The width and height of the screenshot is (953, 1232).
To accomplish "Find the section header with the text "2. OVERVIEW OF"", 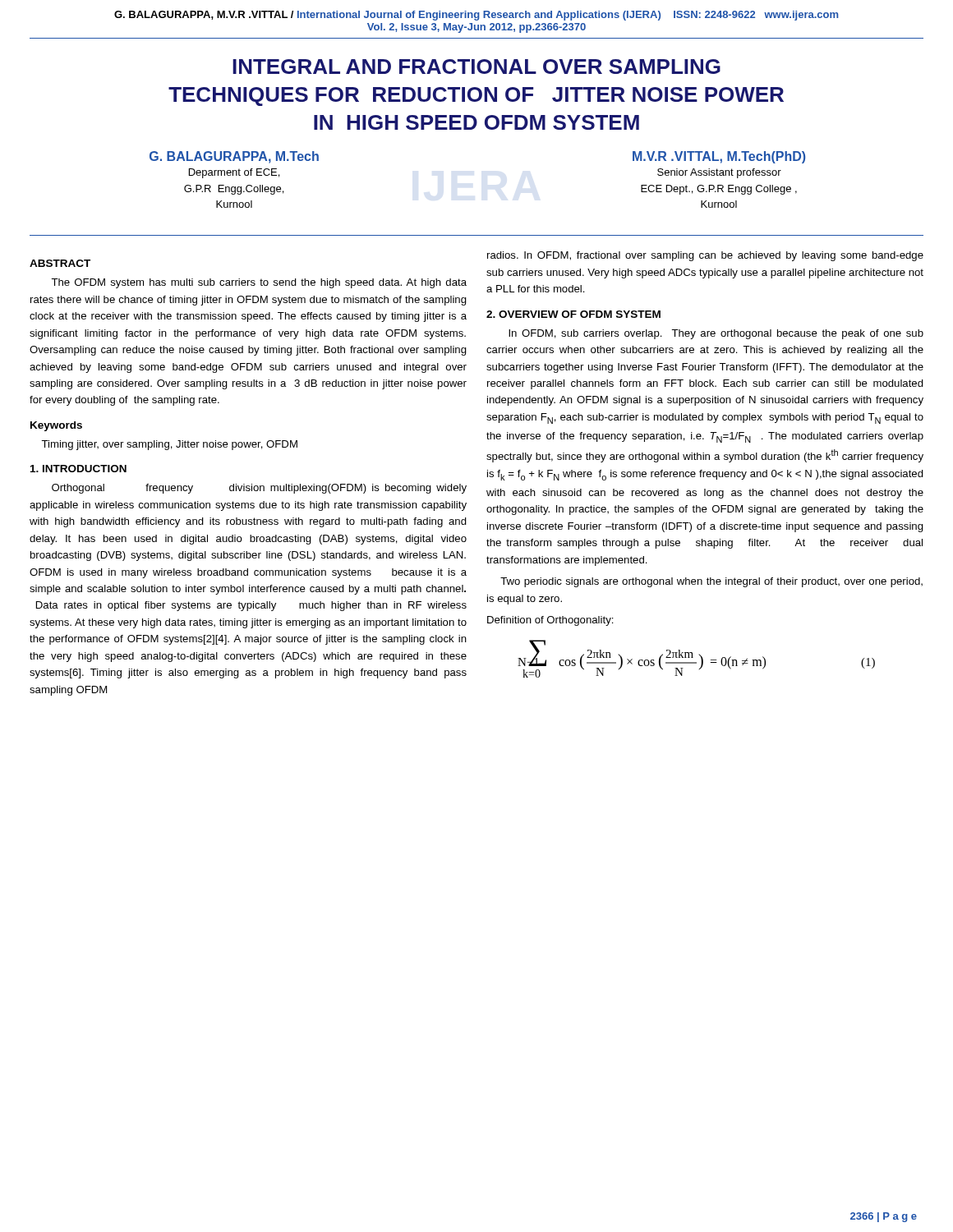I will point(574,314).
